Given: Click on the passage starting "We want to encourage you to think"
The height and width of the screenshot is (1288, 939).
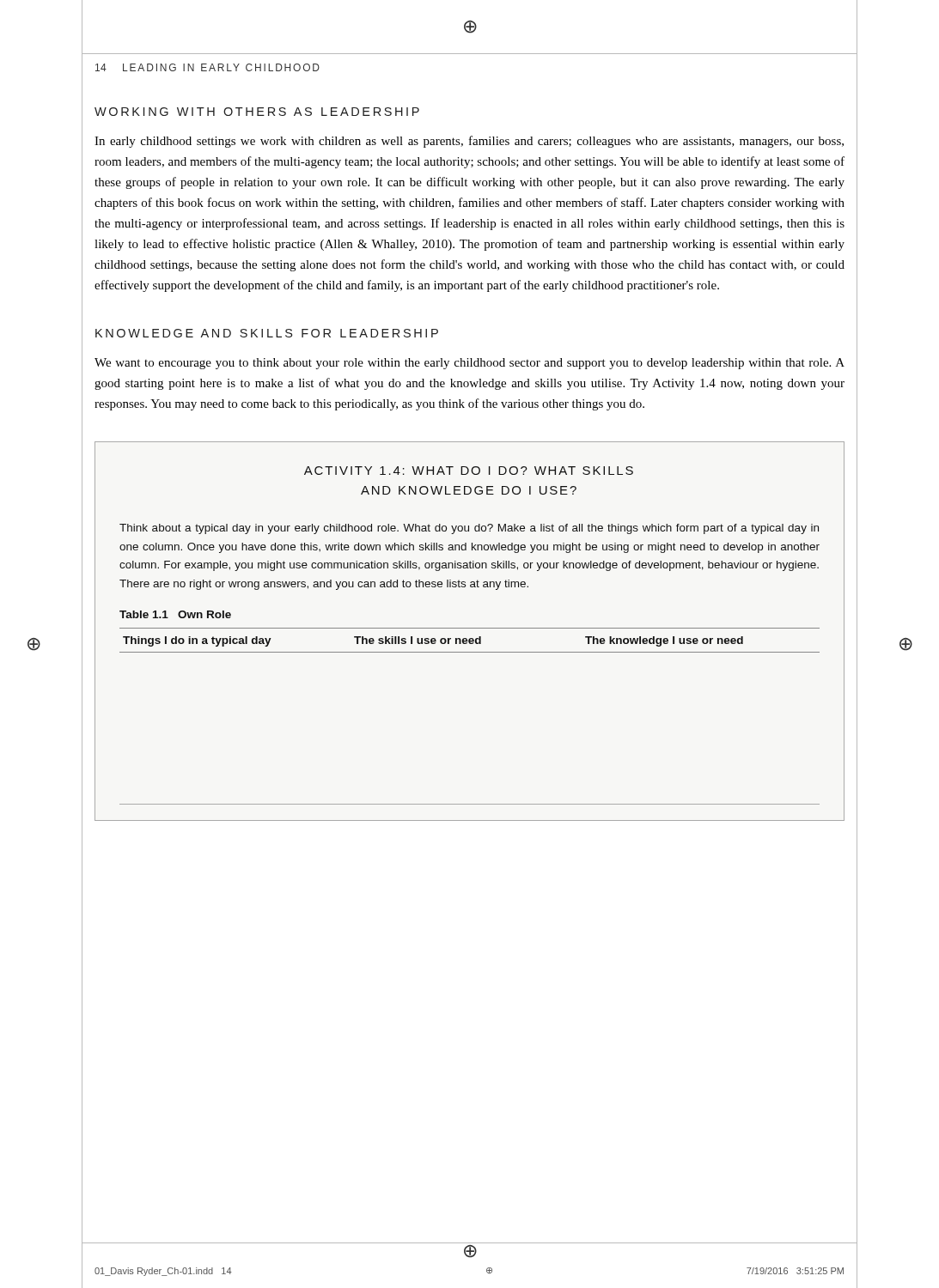Looking at the screenshot, I should tap(470, 383).
